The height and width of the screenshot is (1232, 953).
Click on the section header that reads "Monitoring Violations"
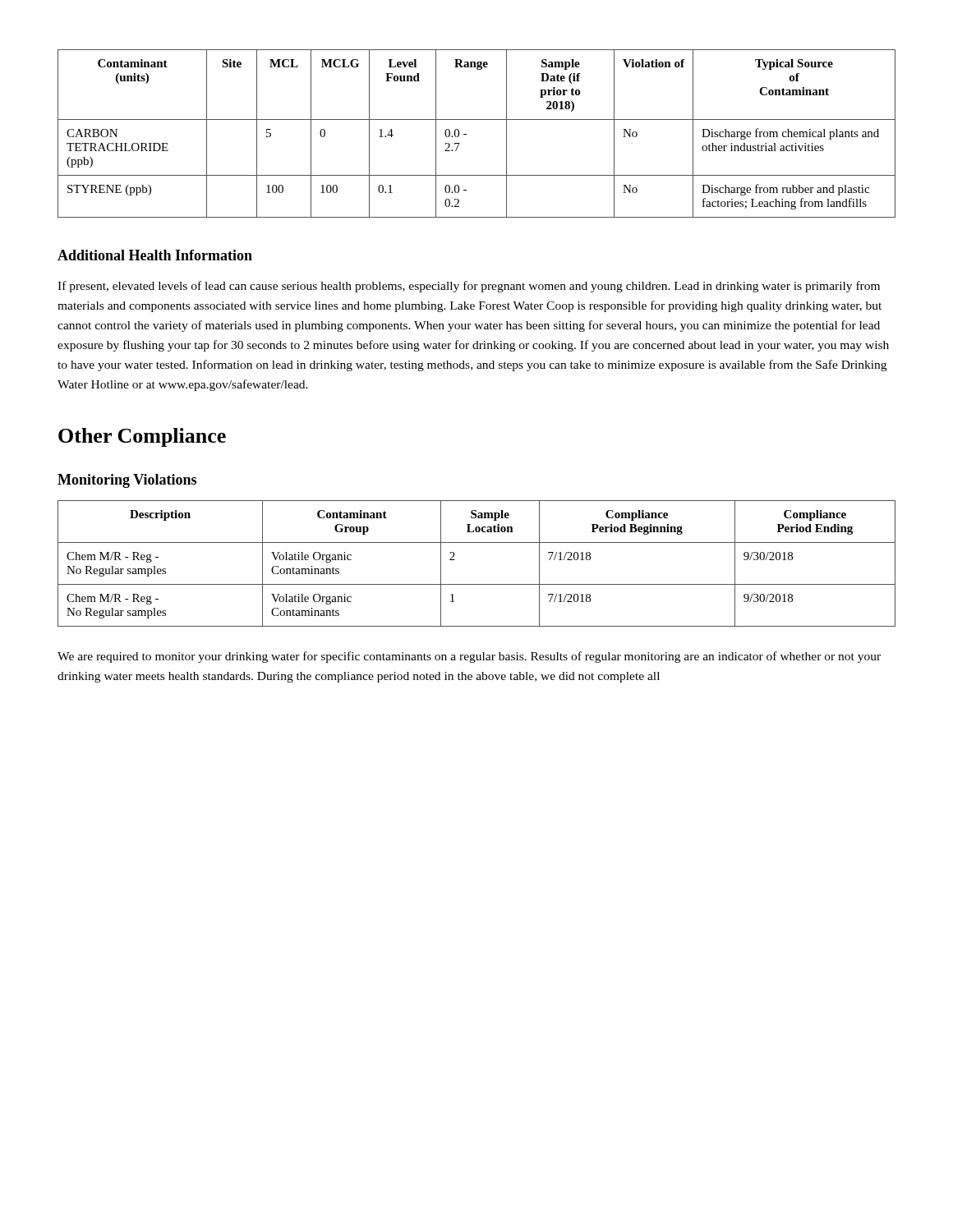[127, 480]
